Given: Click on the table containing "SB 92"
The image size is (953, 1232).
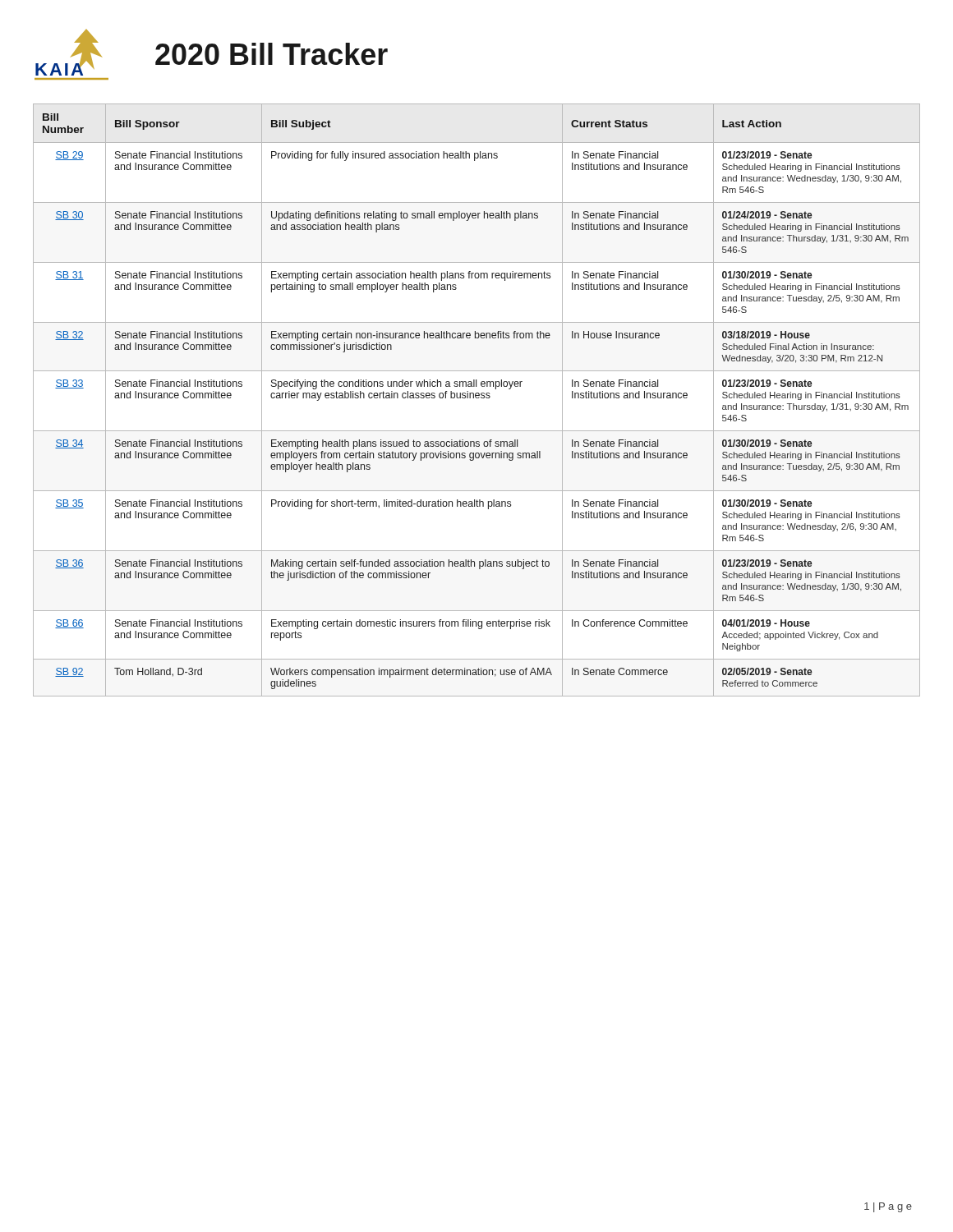Looking at the screenshot, I should [476, 400].
